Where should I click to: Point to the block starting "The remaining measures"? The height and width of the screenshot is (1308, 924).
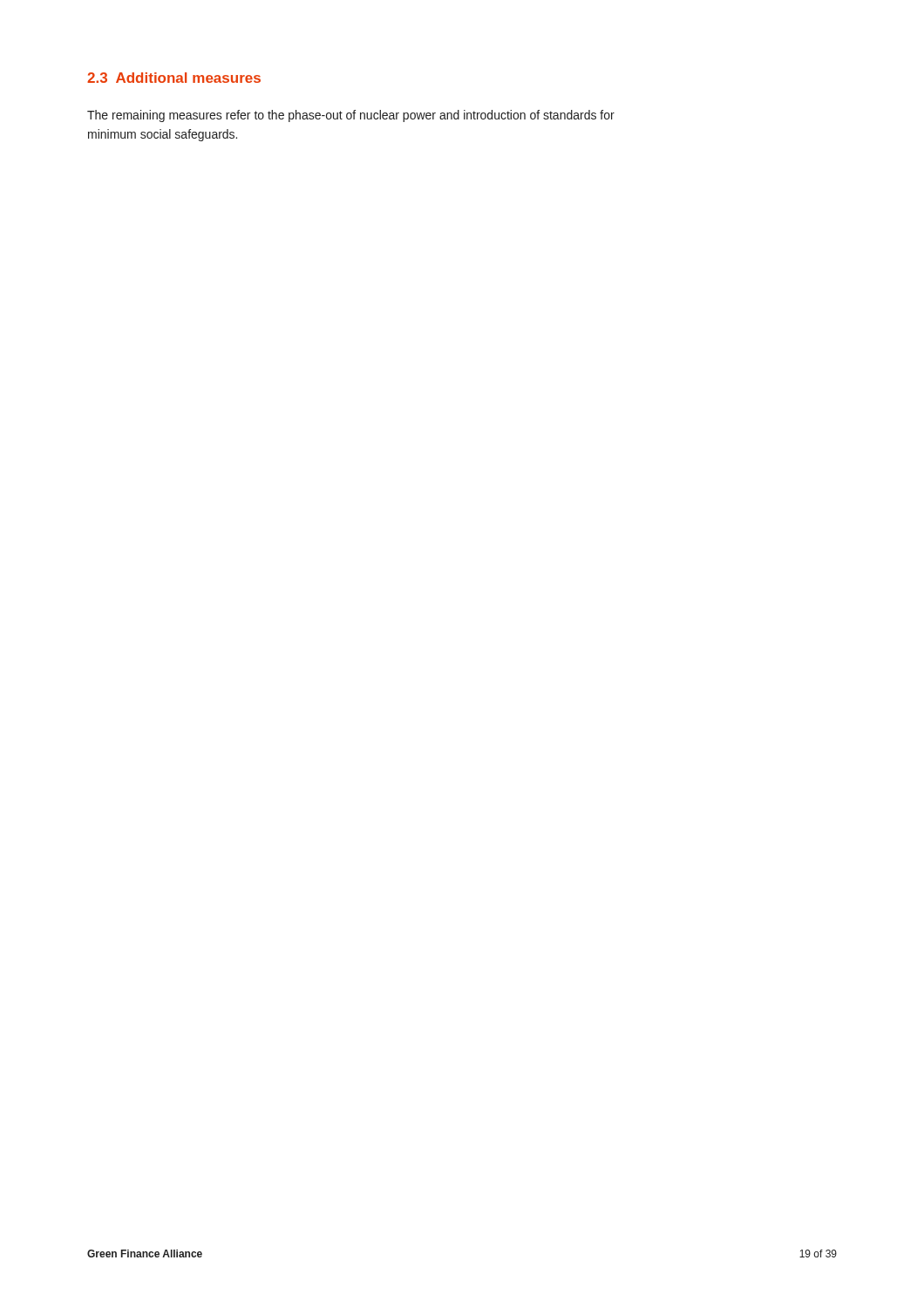[351, 125]
